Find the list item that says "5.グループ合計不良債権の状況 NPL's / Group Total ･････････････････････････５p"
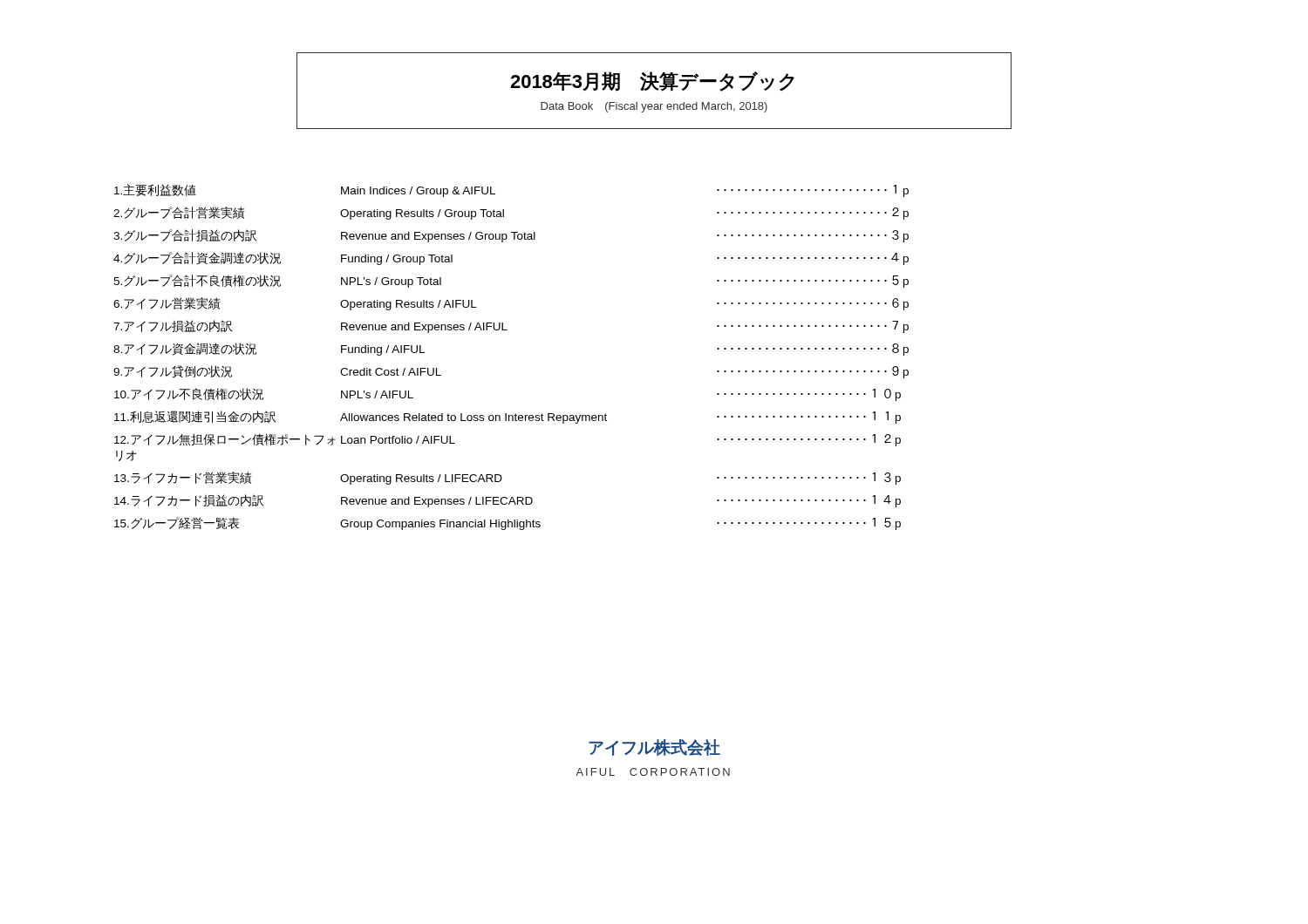1308x924 pixels. [196, 279]
